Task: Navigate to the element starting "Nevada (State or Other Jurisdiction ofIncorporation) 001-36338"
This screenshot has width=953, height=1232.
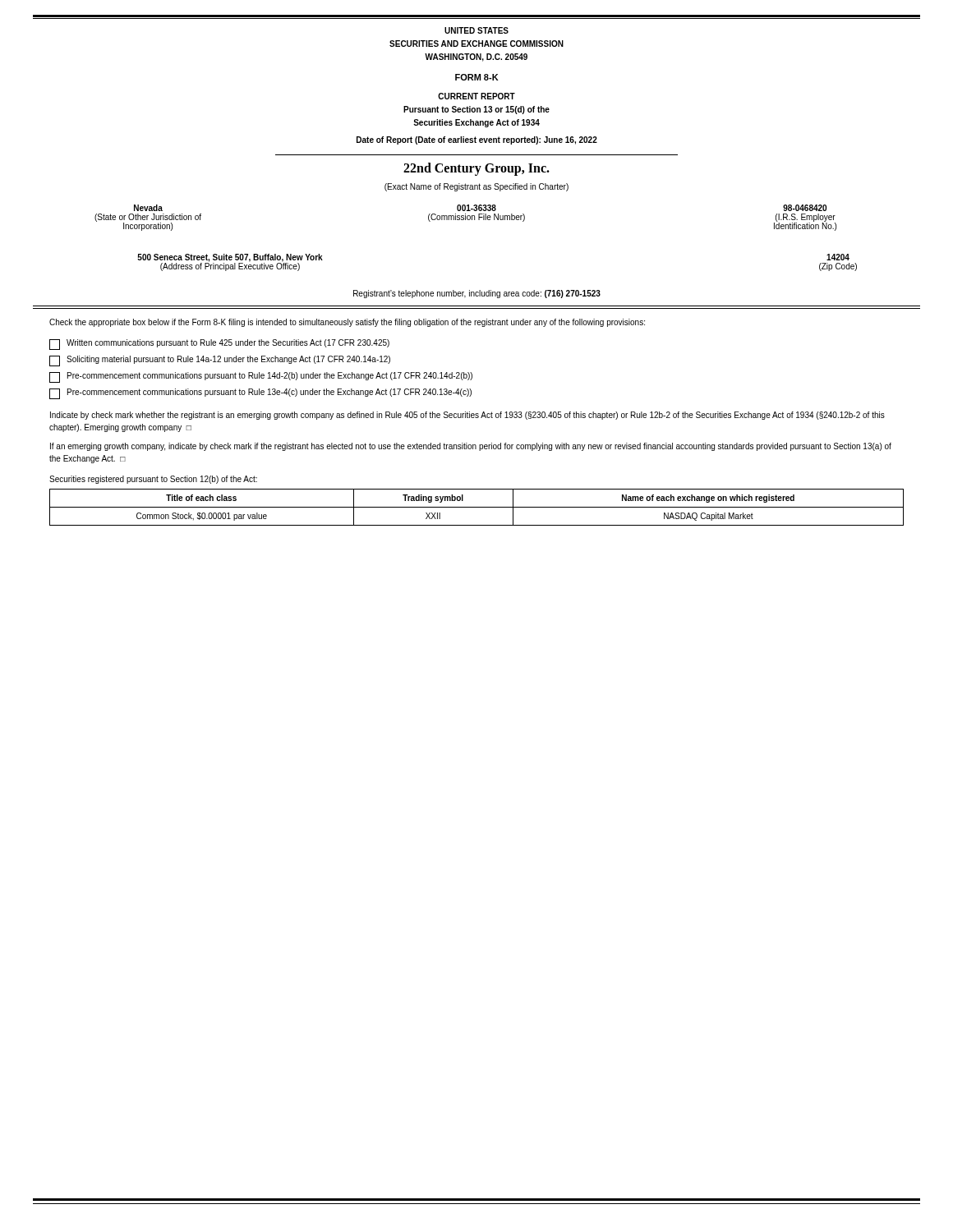Action: [476, 217]
